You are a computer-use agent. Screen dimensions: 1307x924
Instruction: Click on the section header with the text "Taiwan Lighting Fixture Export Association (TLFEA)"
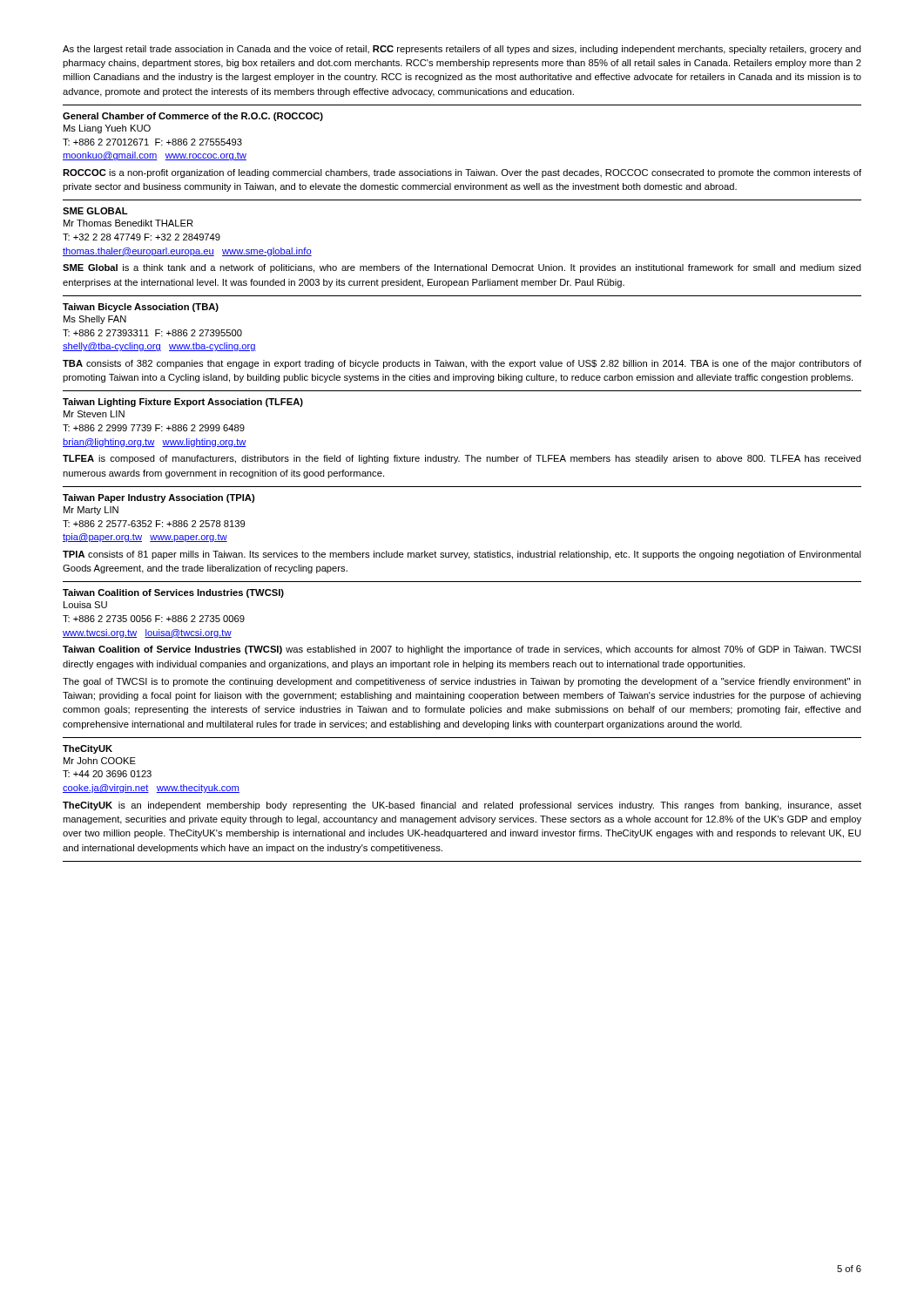183,402
